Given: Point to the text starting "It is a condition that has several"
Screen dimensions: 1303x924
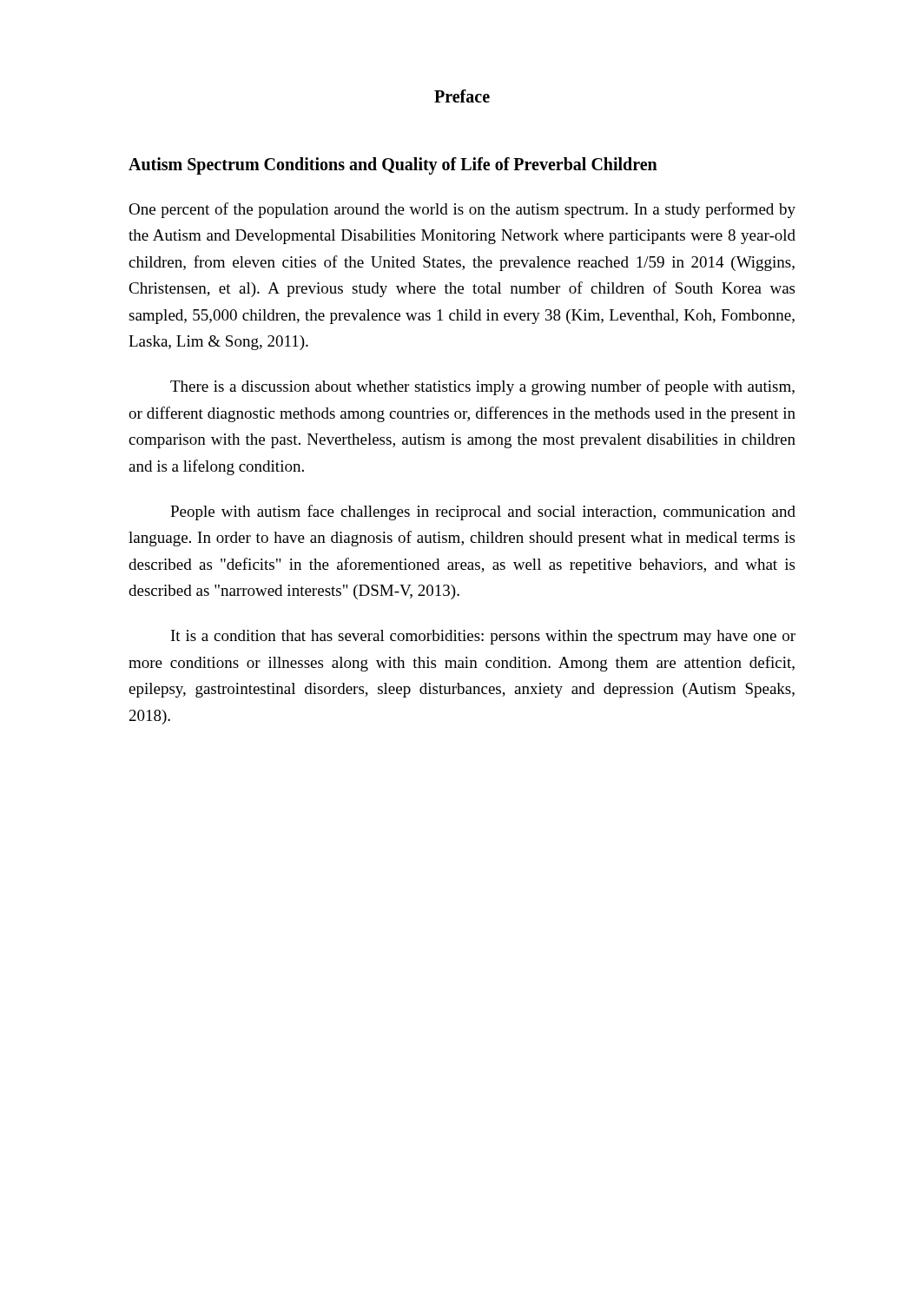Looking at the screenshot, I should tap(462, 675).
